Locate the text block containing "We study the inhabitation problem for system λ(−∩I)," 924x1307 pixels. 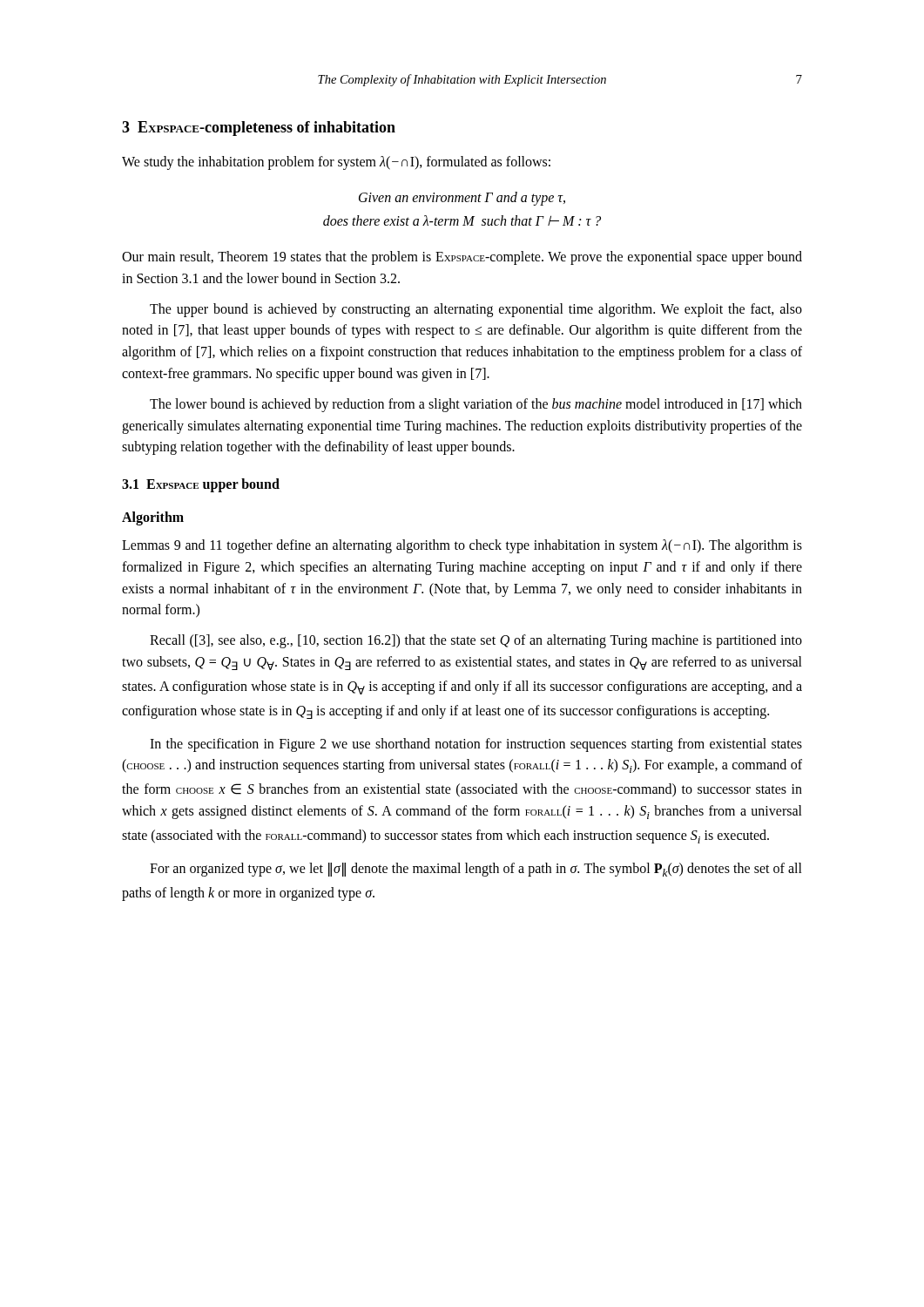(x=462, y=162)
